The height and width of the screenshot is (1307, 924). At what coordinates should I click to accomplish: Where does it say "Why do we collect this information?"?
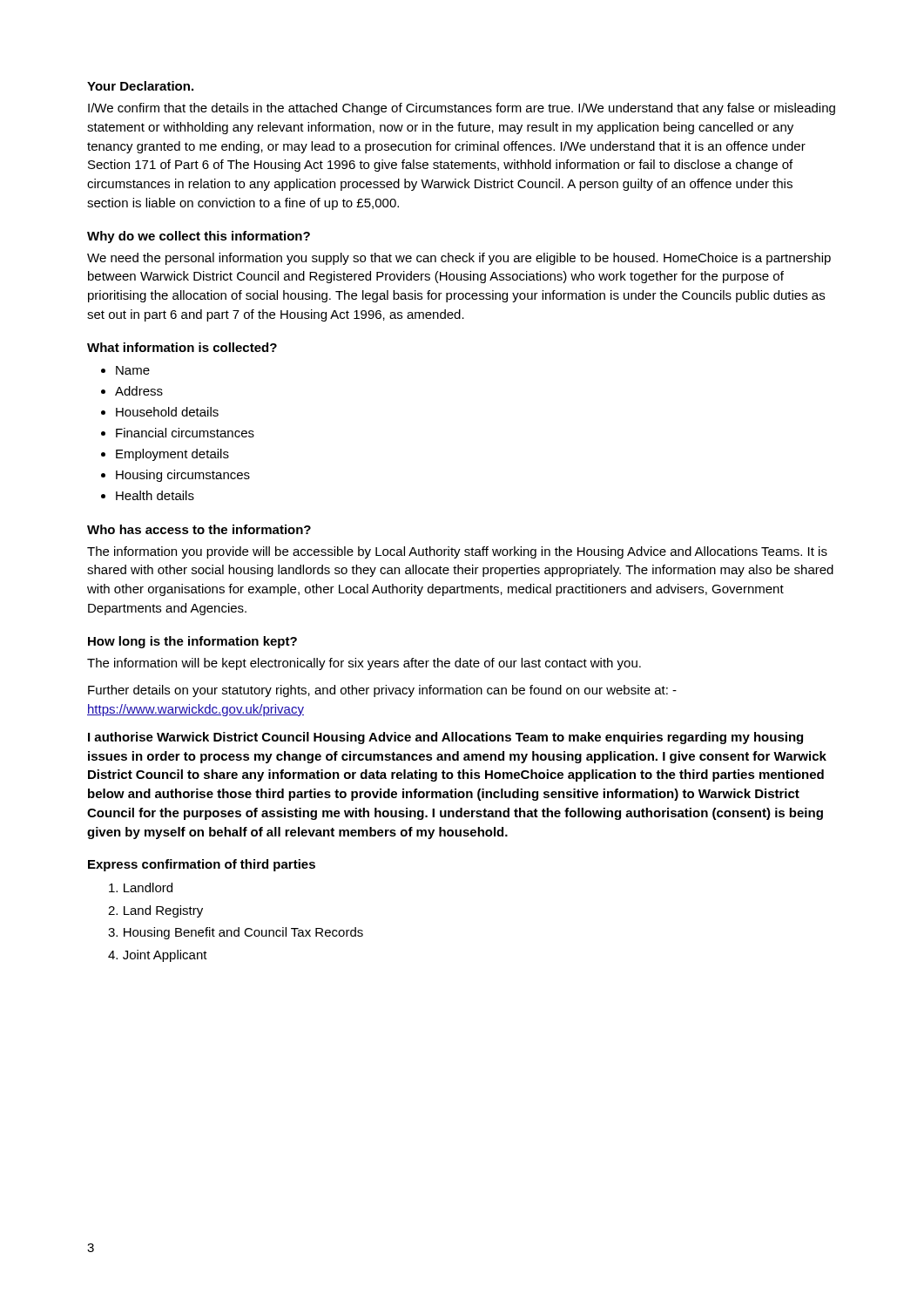(199, 235)
